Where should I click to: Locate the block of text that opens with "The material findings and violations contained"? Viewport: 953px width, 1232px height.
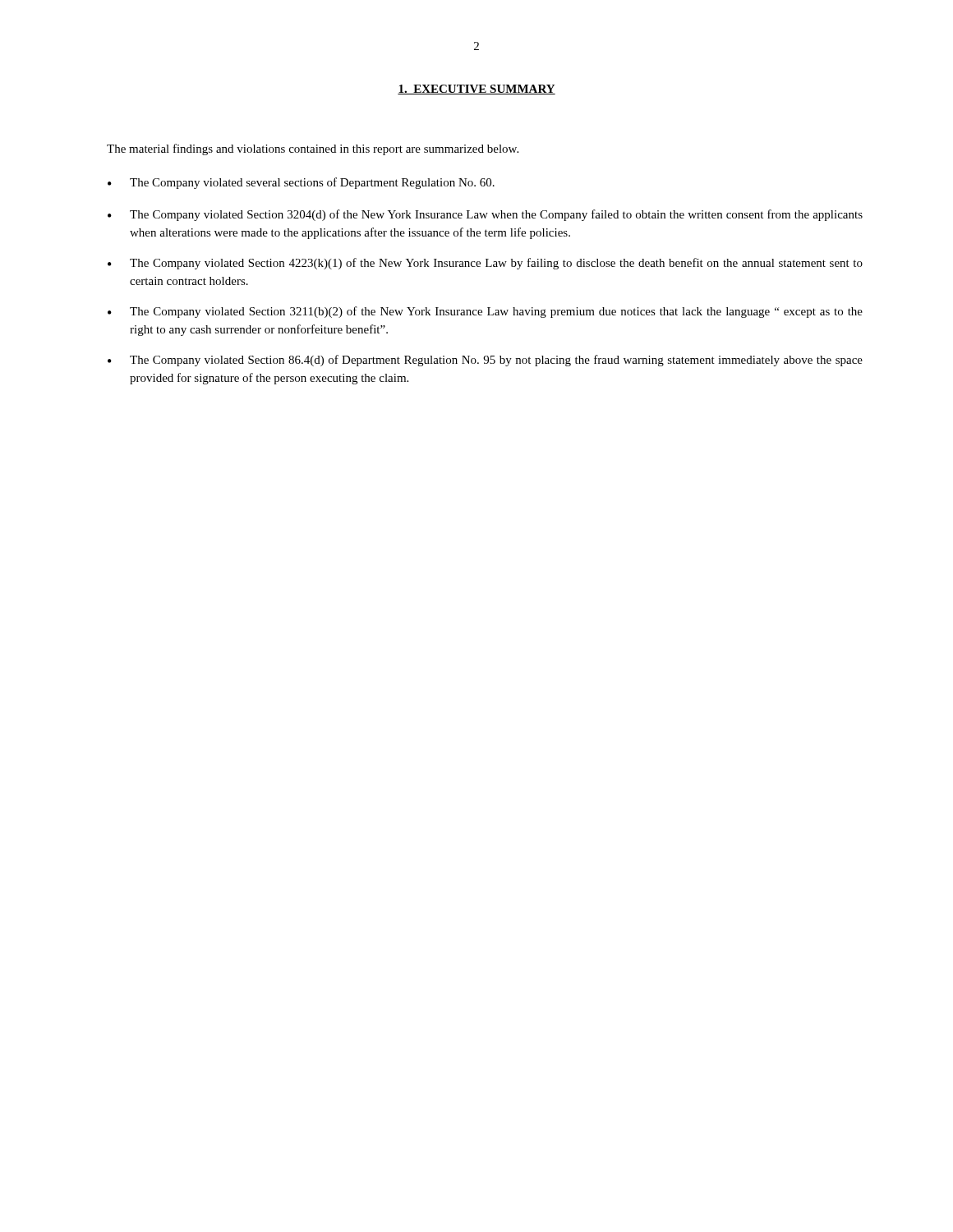pyautogui.click(x=313, y=149)
